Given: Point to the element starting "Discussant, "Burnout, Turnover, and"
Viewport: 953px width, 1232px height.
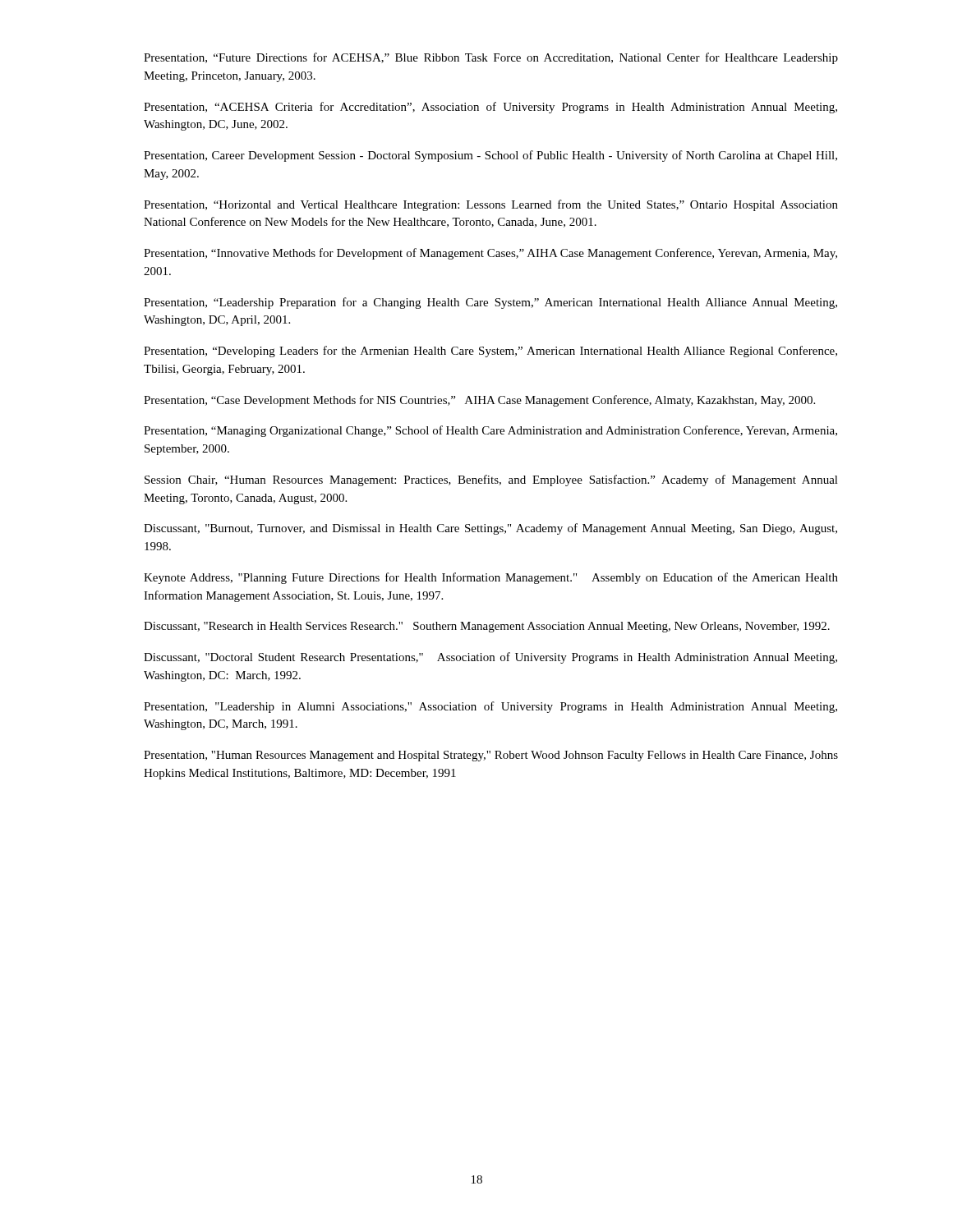Looking at the screenshot, I should click(491, 537).
